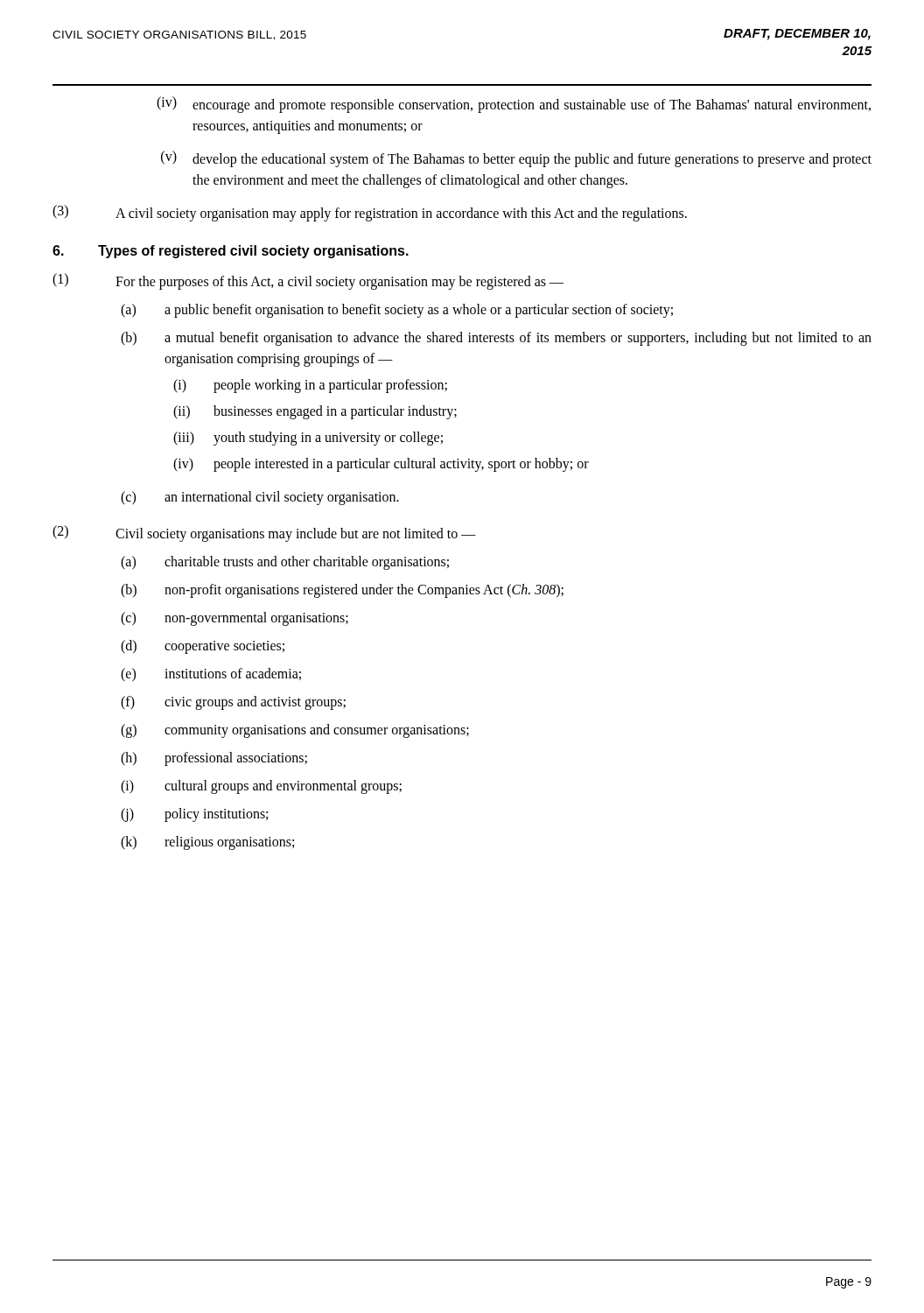Screen dimensions: 1313x924
Task: Find the list item that says "(c) an international"
Action: [260, 498]
